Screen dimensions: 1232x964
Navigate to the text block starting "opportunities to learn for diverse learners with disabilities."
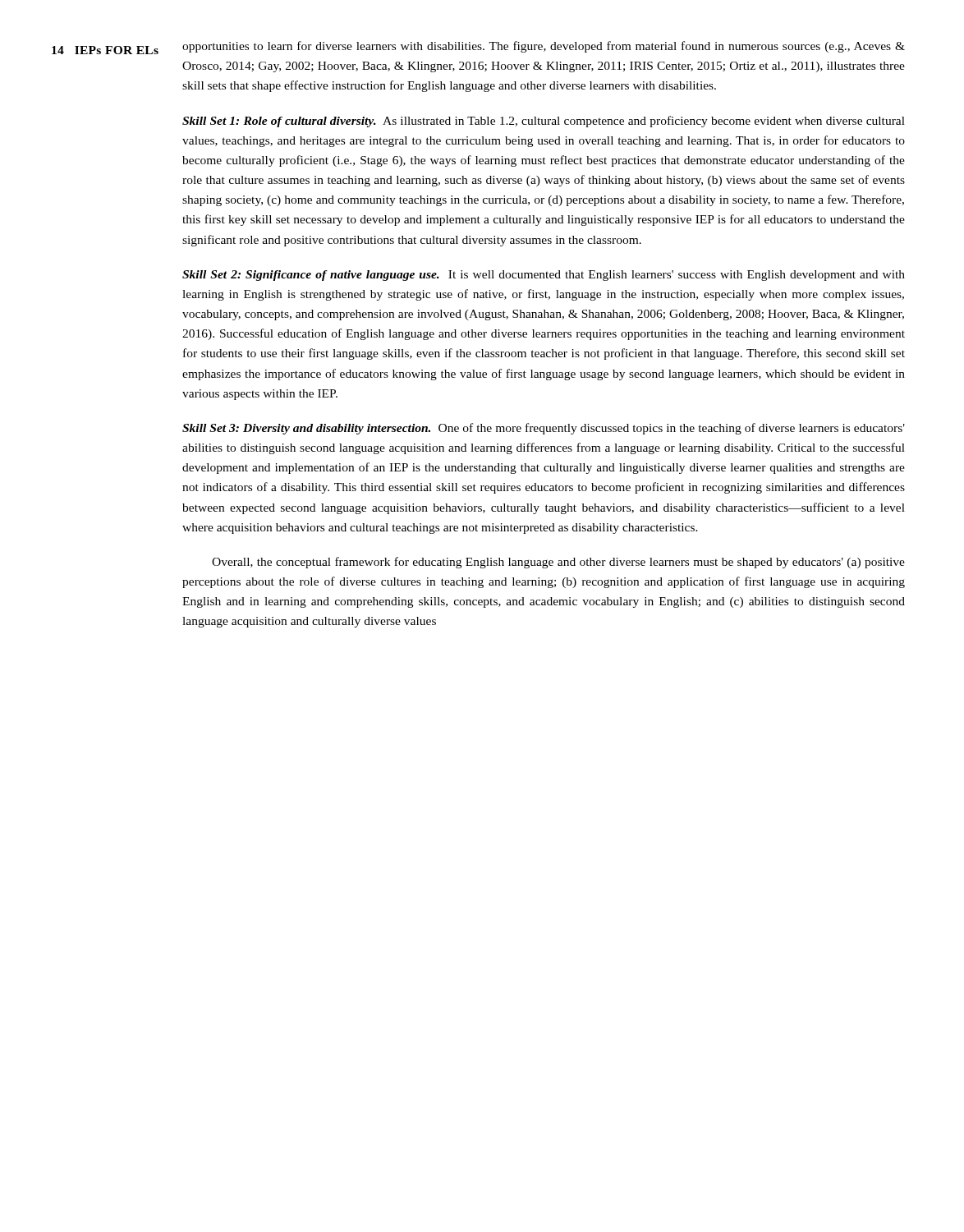544,65
